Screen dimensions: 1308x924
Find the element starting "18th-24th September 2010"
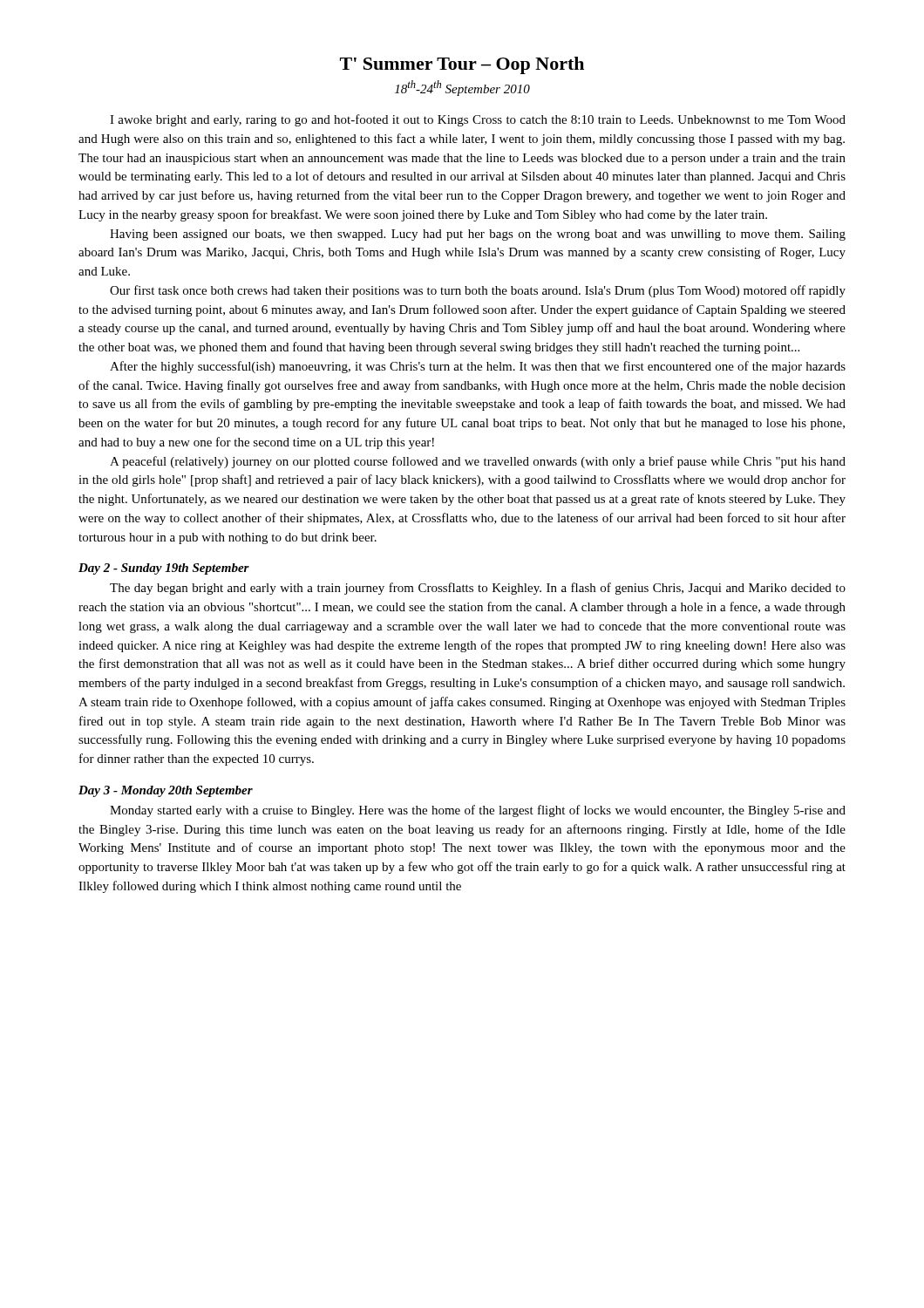click(x=462, y=88)
